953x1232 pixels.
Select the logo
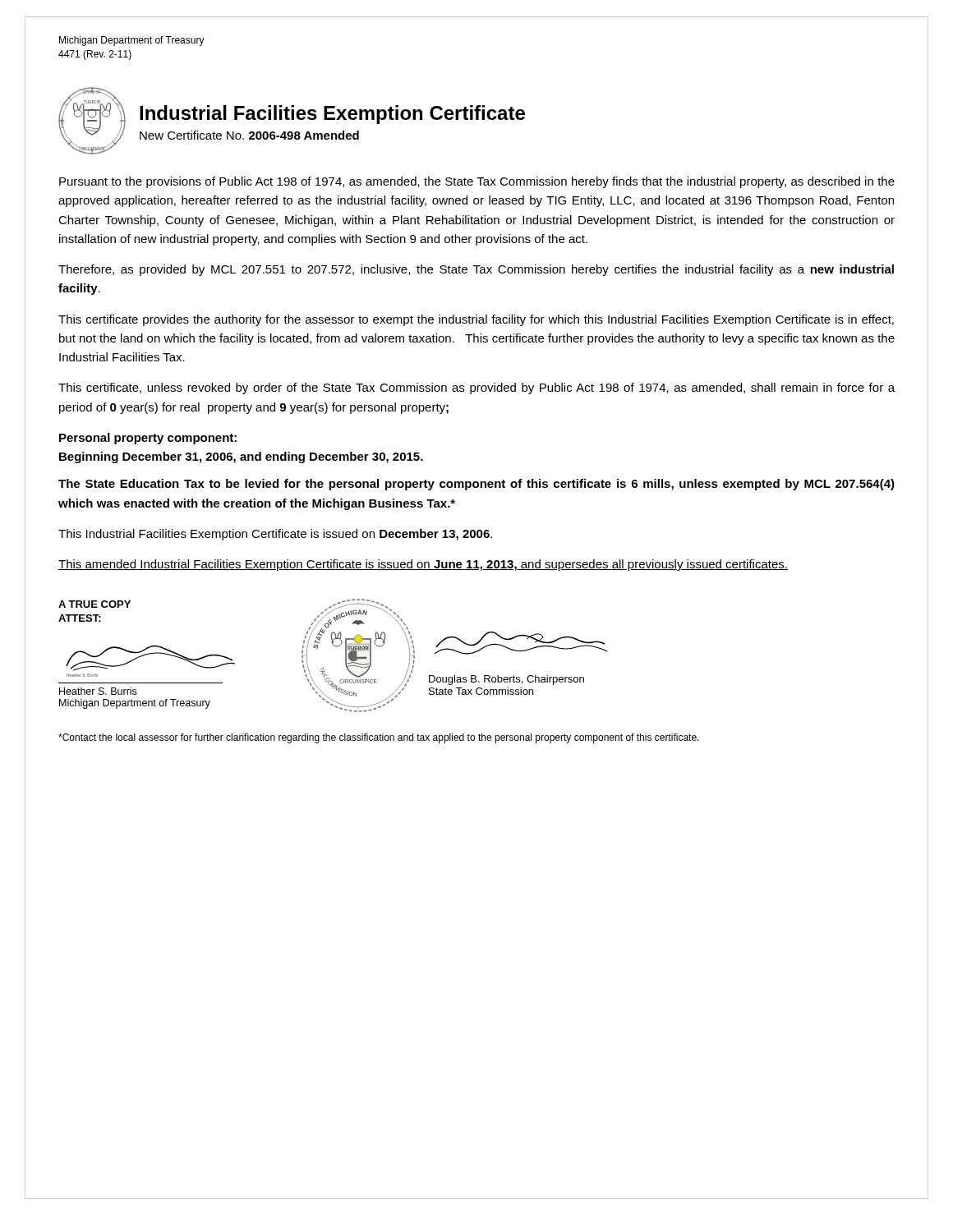[x=92, y=121]
